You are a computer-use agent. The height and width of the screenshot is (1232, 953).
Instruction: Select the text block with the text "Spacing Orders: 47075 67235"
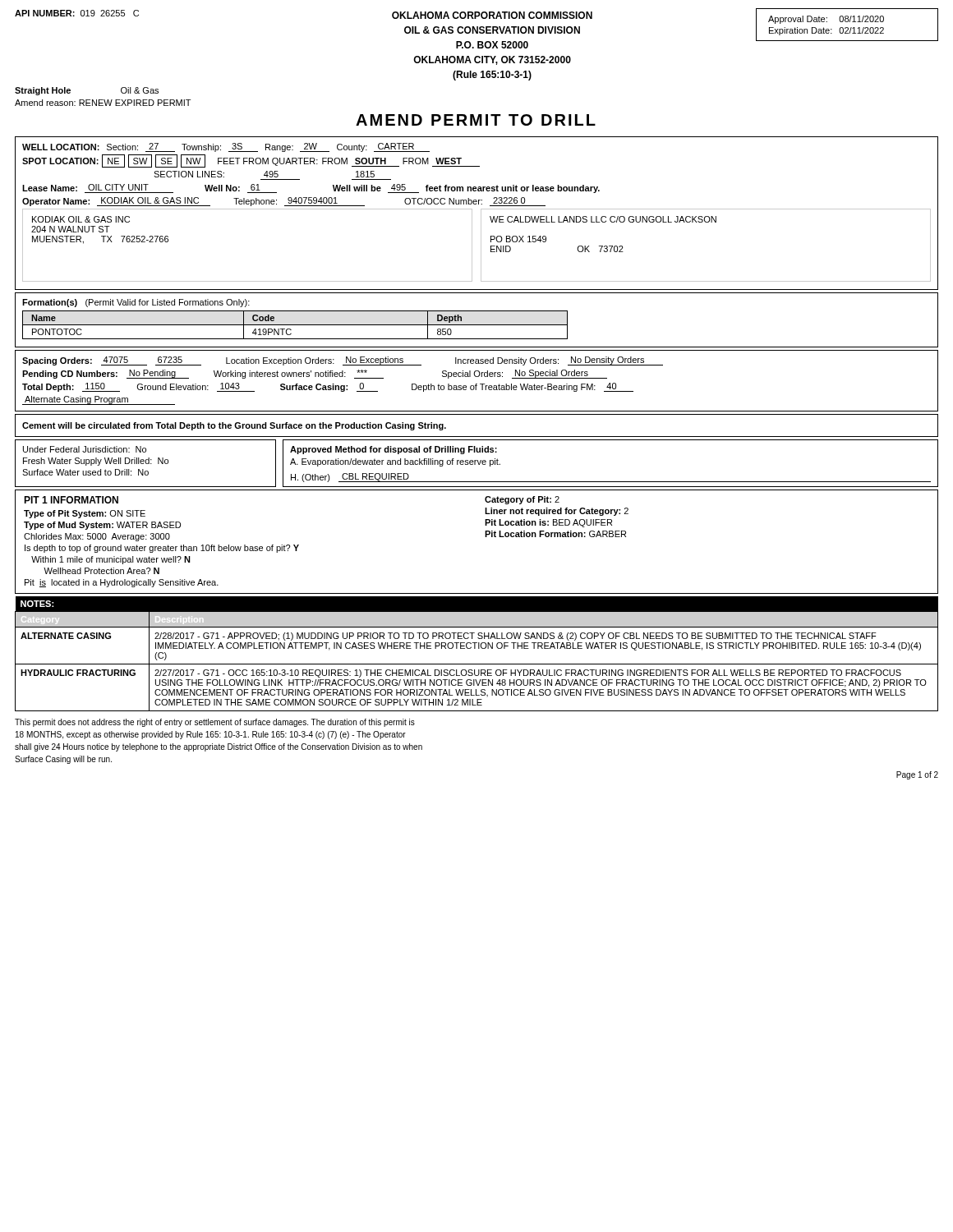pos(343,360)
